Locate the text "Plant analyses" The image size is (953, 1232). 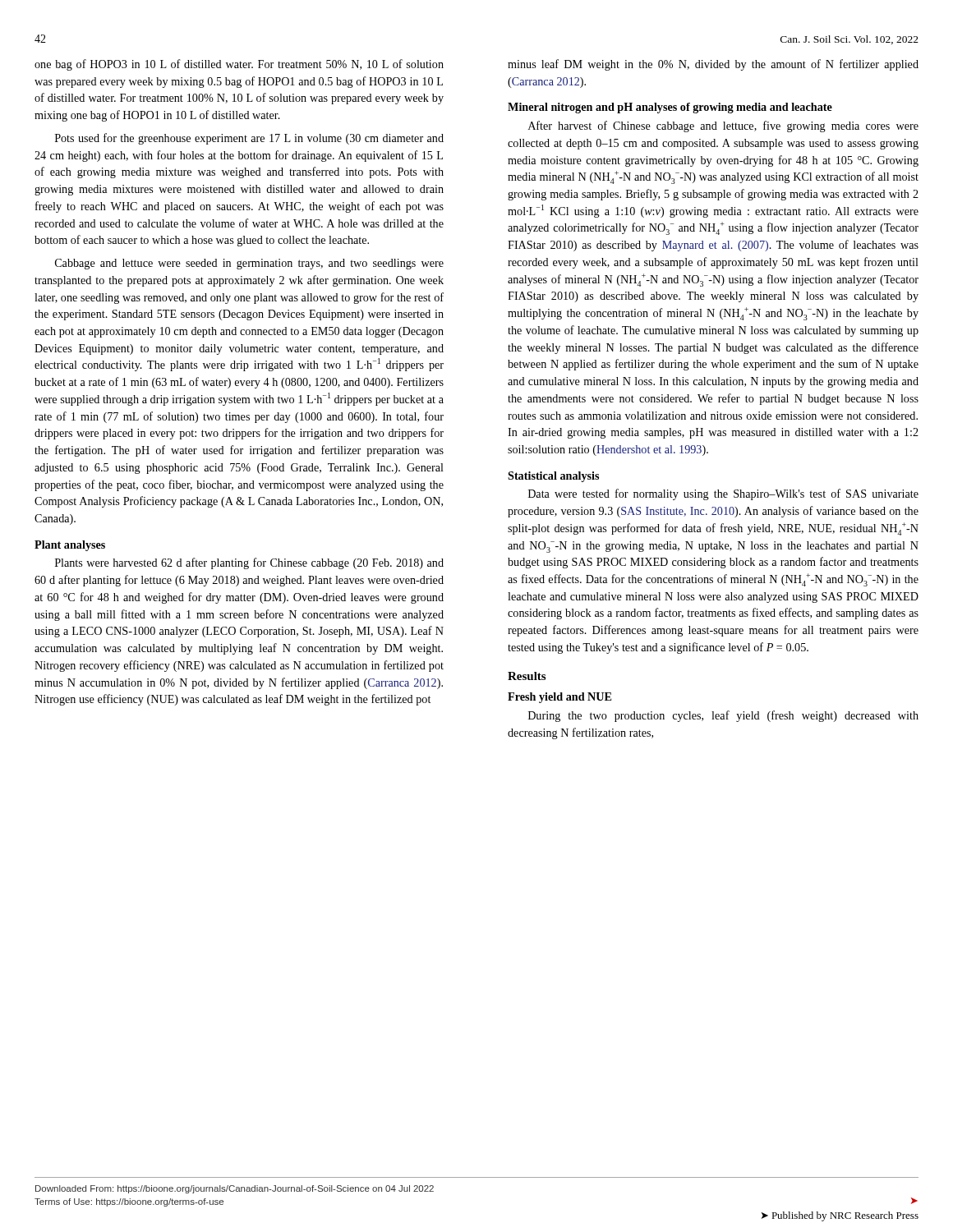click(70, 544)
